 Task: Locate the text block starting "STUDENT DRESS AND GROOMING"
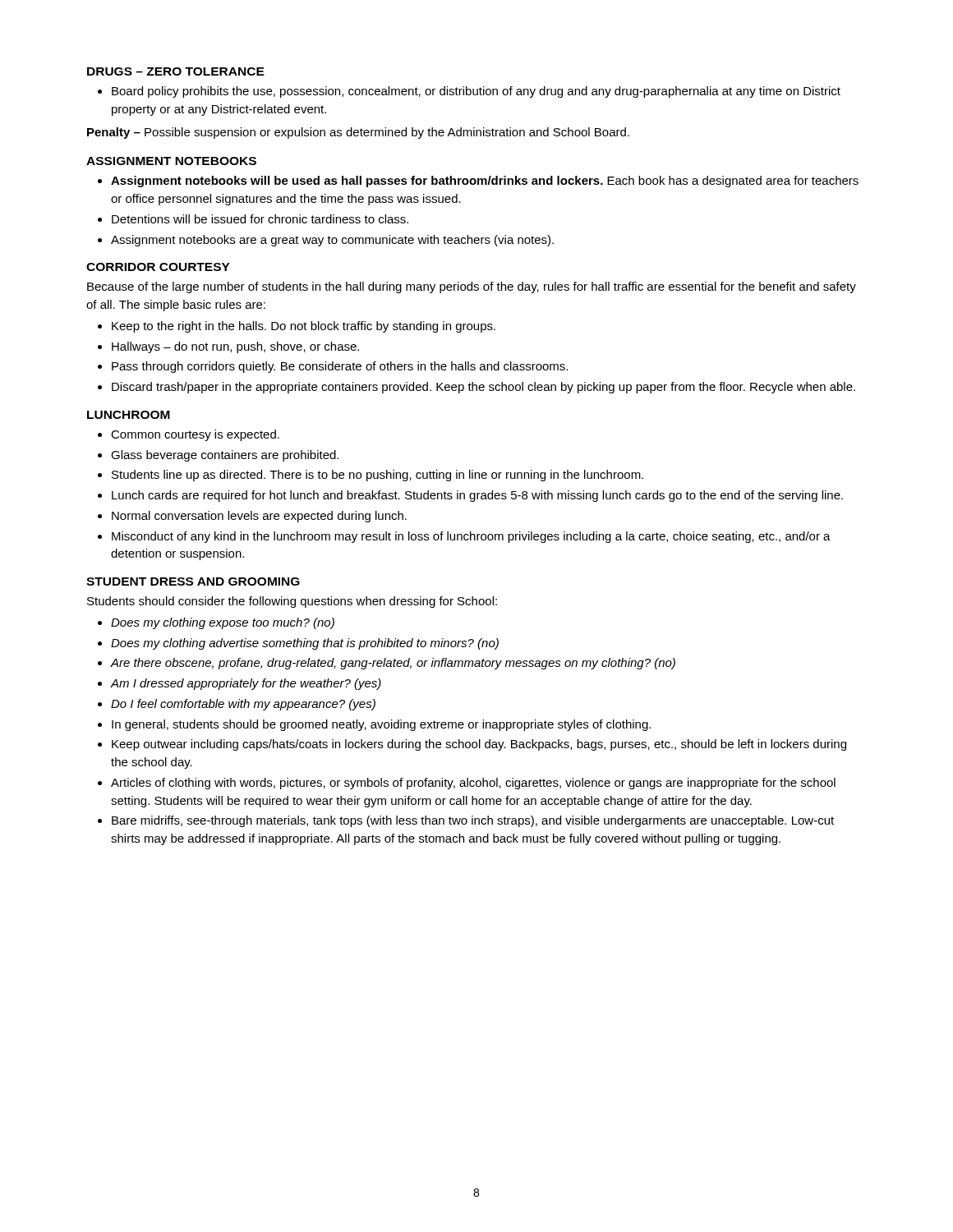(193, 581)
